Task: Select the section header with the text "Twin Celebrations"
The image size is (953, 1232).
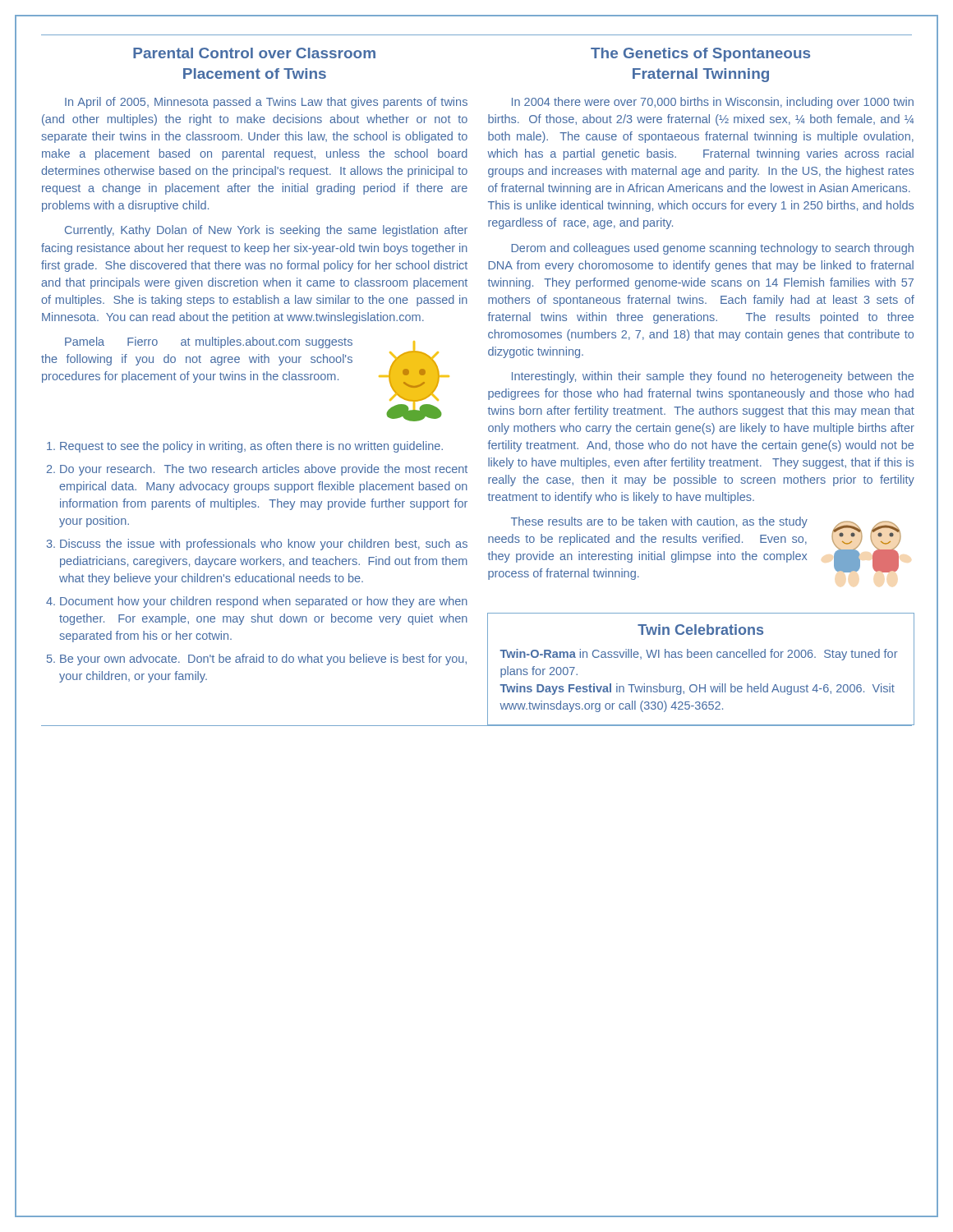Action: 701,630
